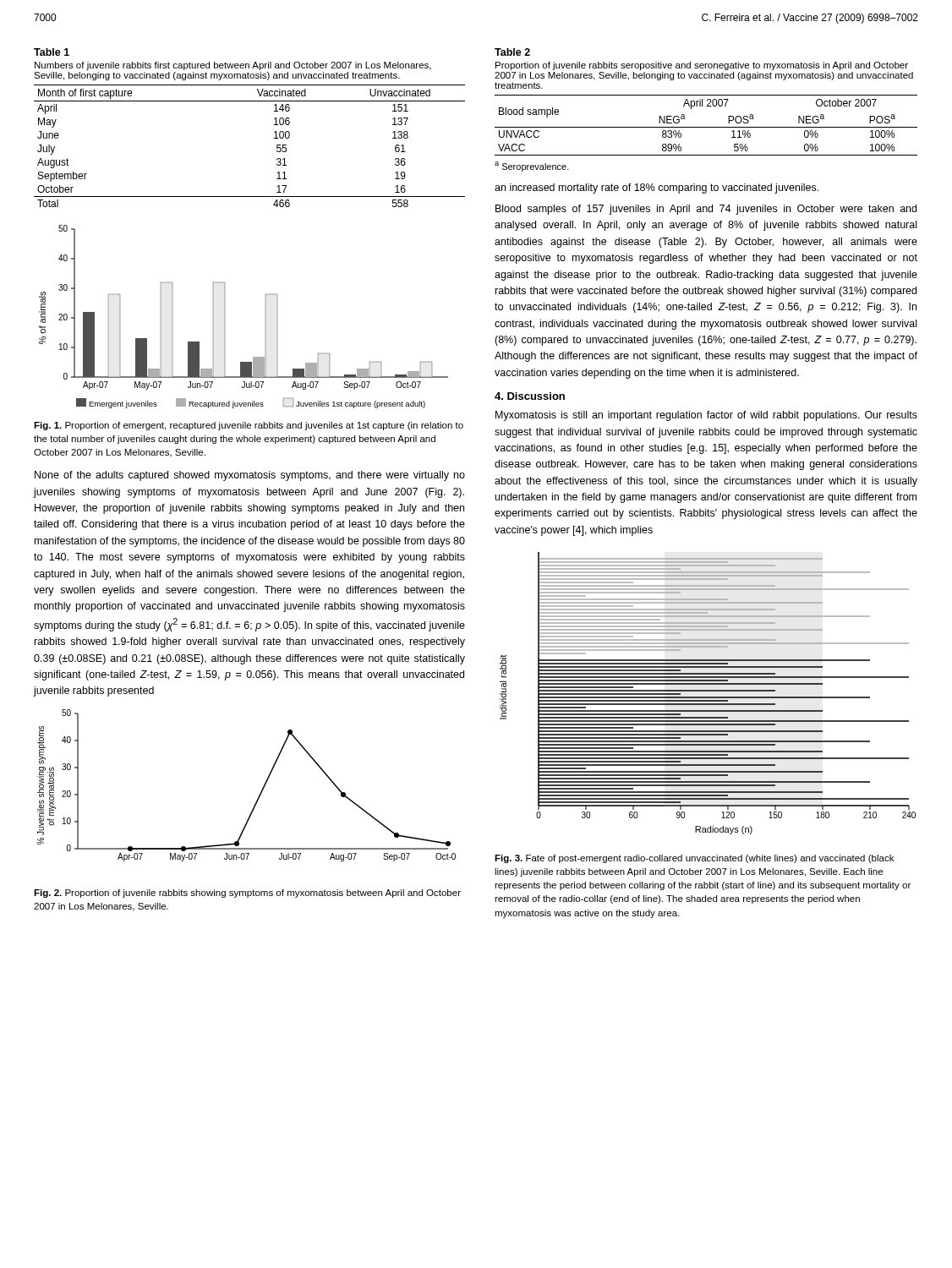Find the region starting "Proportion of juvenile"
Viewport: 952px width, 1268px height.
click(x=704, y=75)
